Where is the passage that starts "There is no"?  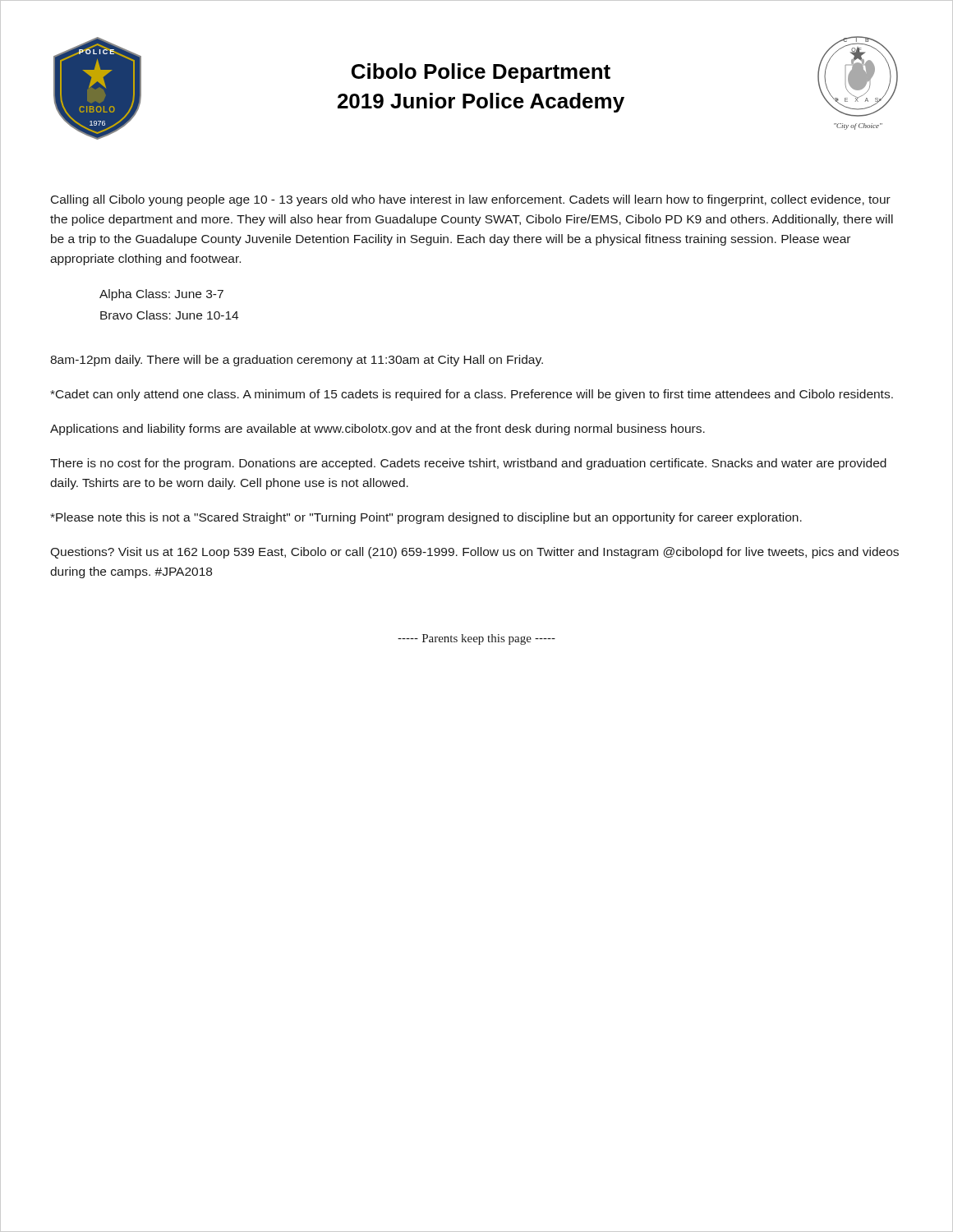coord(468,473)
